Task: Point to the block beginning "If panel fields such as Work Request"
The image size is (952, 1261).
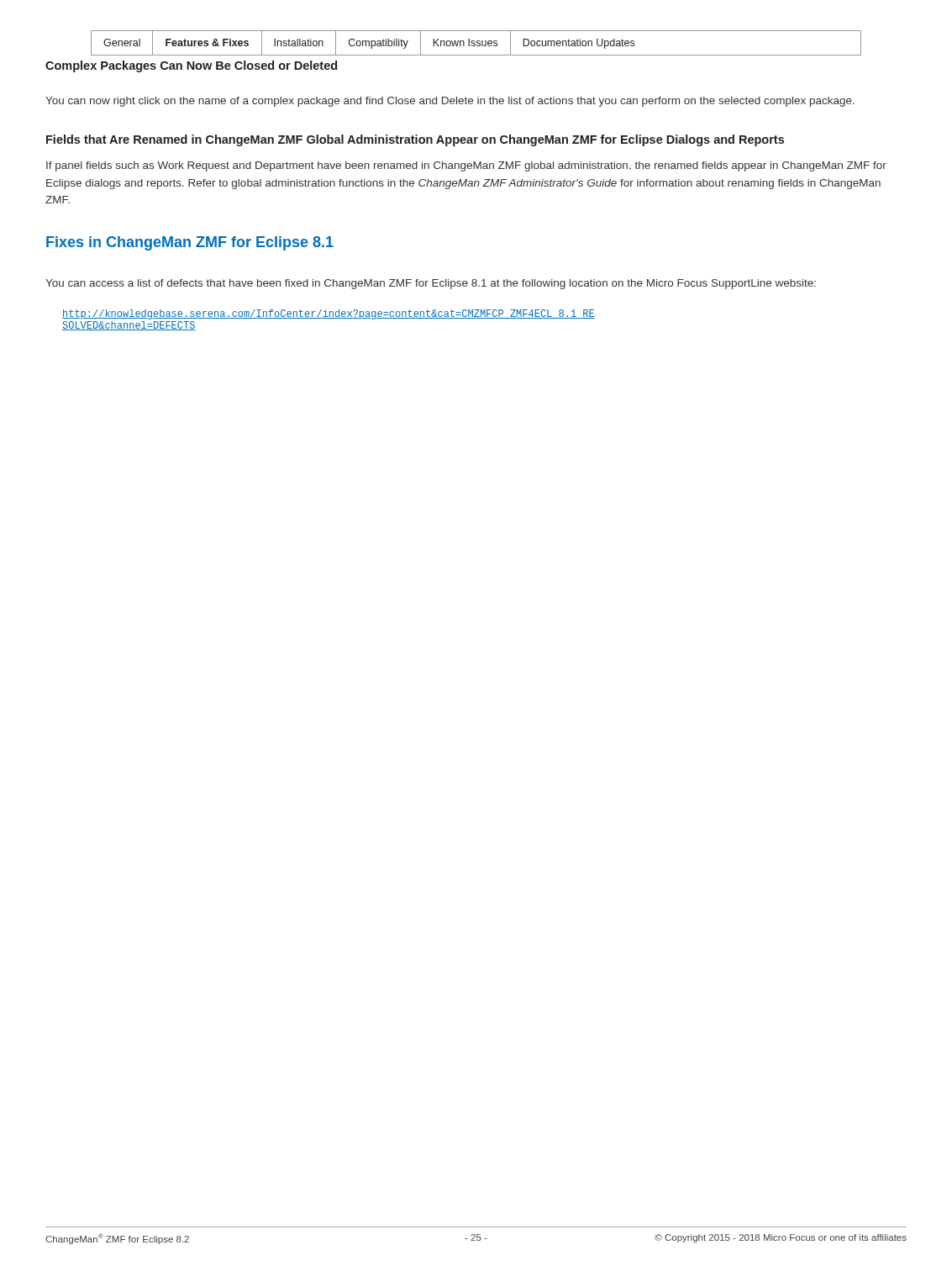Action: coord(476,183)
